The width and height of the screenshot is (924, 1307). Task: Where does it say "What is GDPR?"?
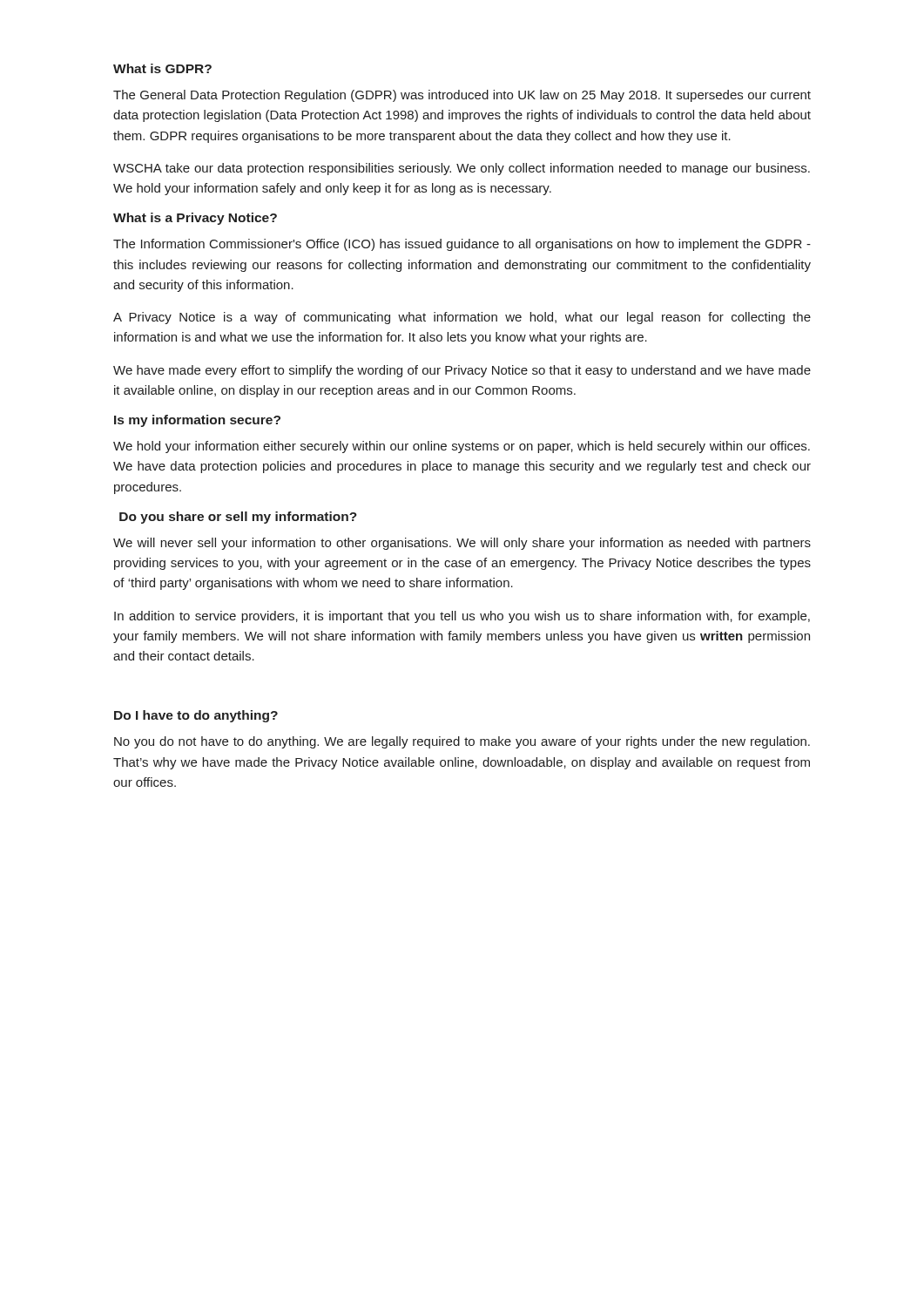163,68
